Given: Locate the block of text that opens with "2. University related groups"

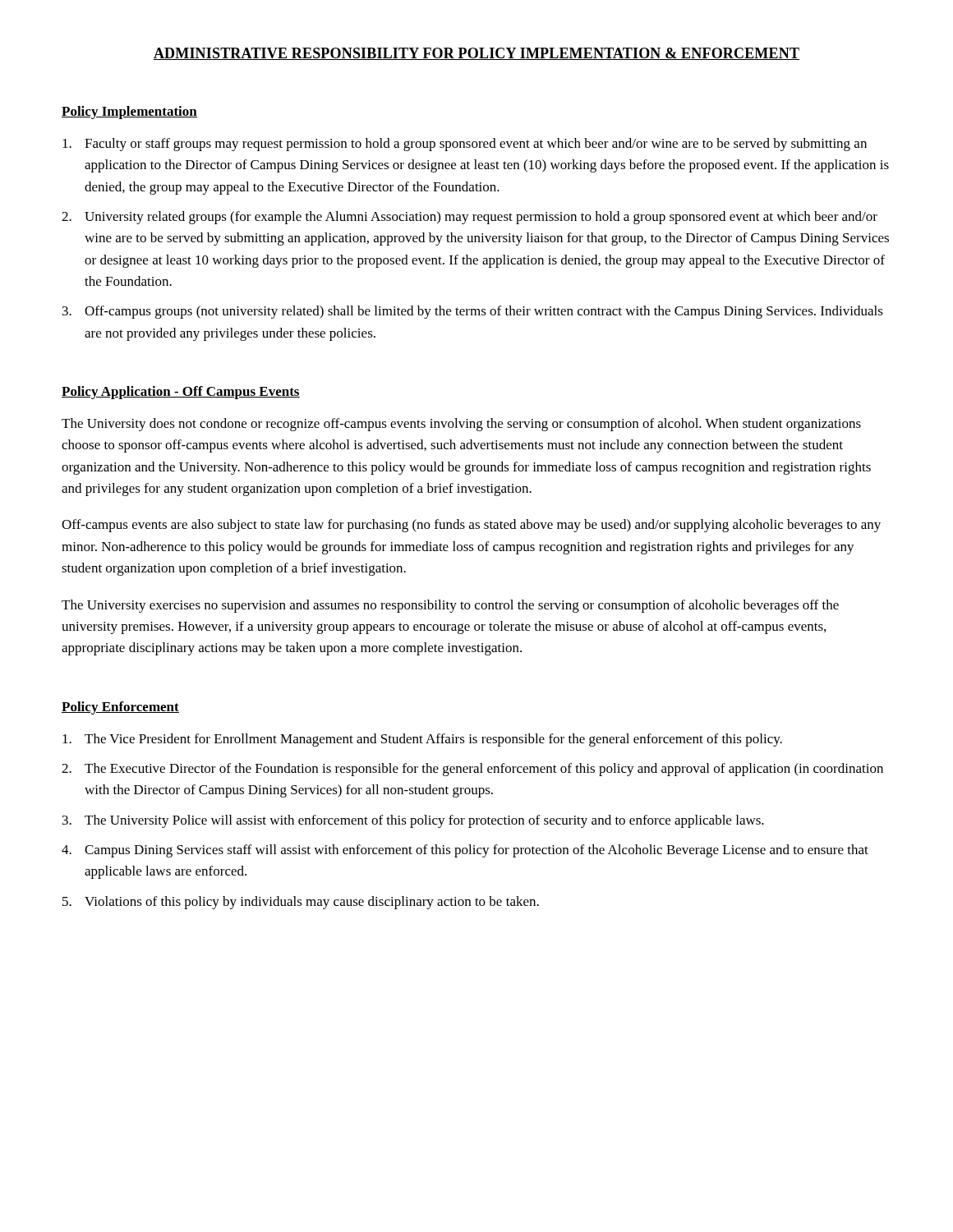Looking at the screenshot, I should pyautogui.click(x=476, y=249).
